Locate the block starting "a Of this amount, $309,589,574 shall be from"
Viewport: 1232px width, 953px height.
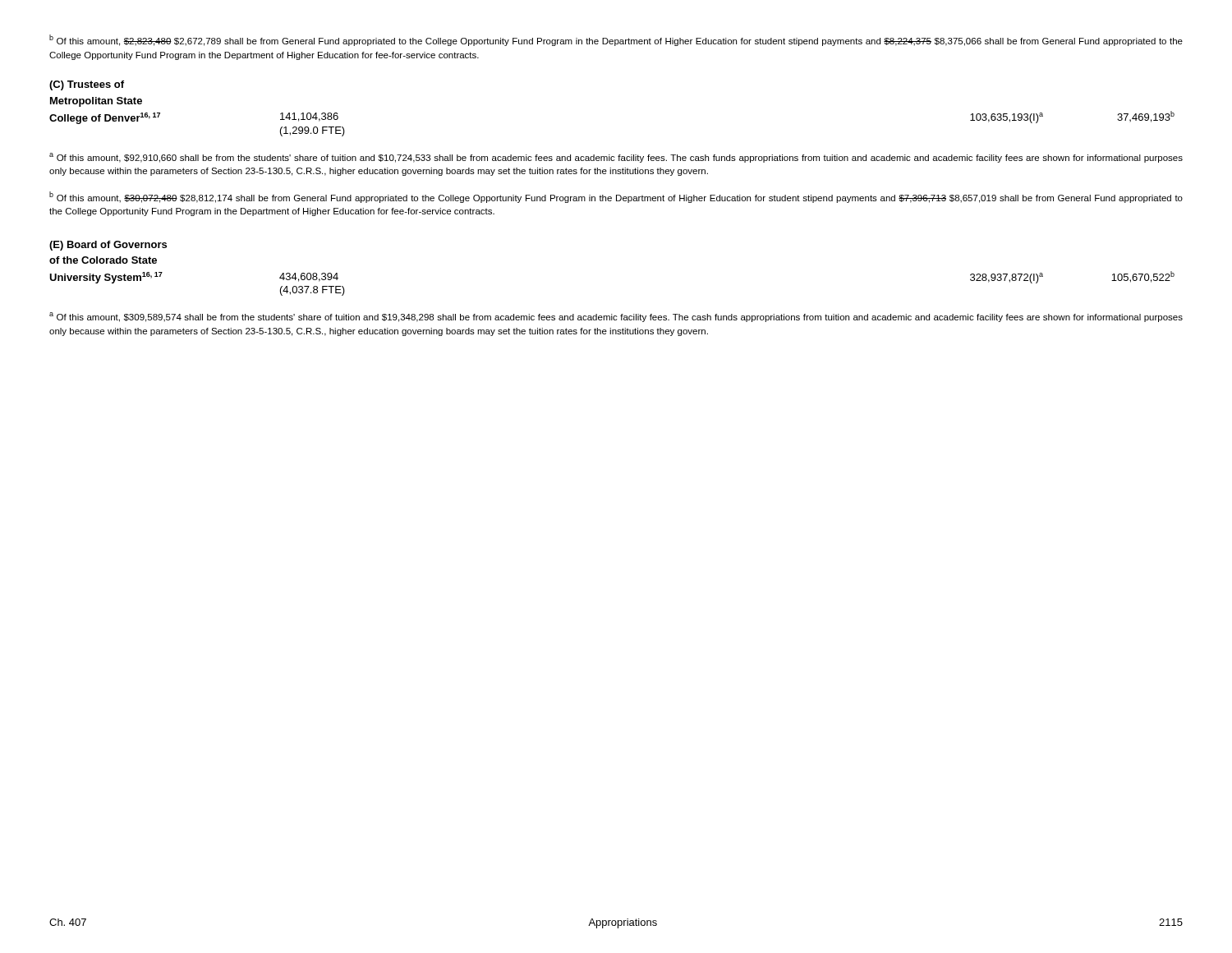(616, 323)
